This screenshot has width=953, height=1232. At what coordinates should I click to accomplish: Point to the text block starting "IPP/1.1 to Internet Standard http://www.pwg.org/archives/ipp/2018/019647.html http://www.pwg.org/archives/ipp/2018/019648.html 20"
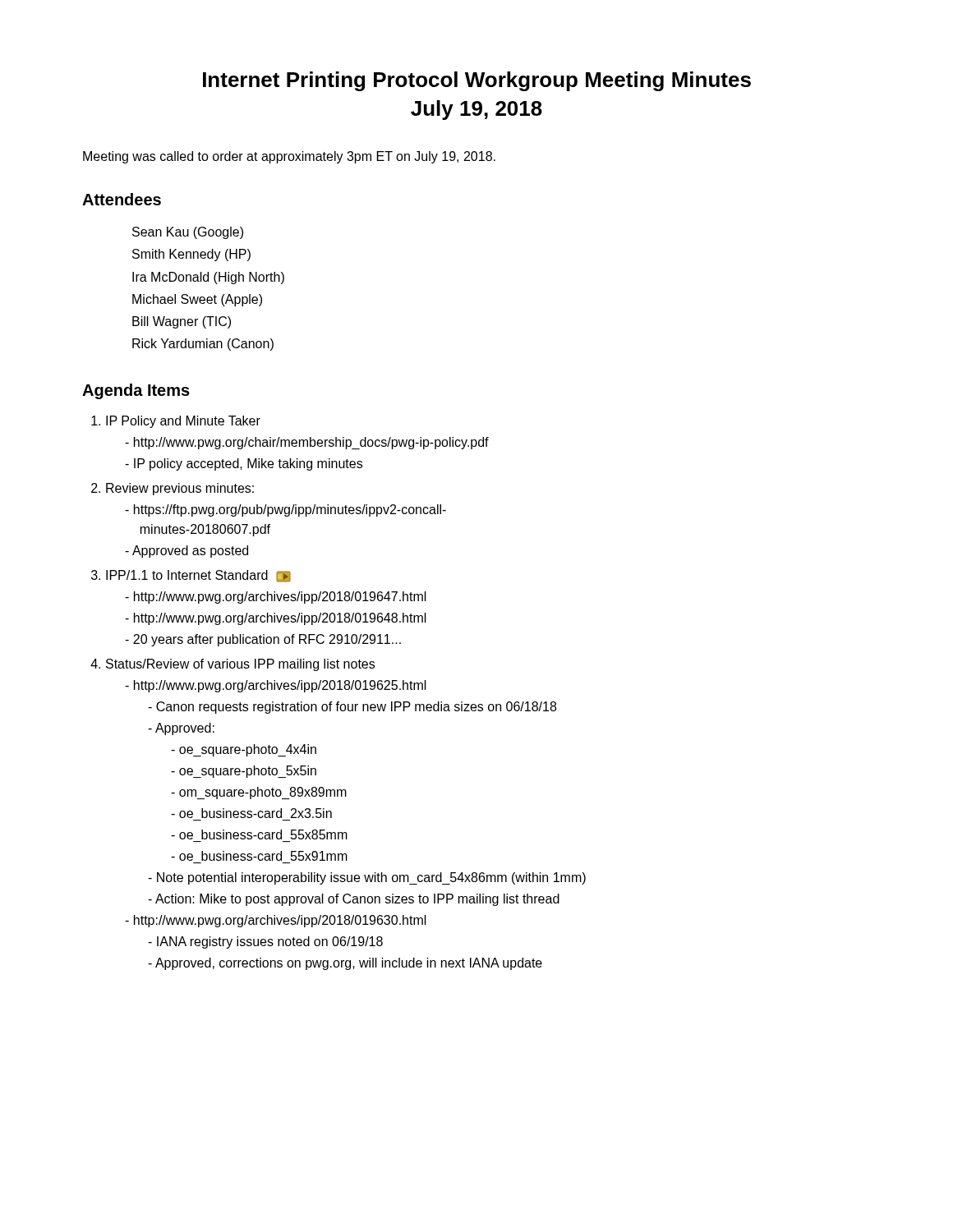pos(198,576)
